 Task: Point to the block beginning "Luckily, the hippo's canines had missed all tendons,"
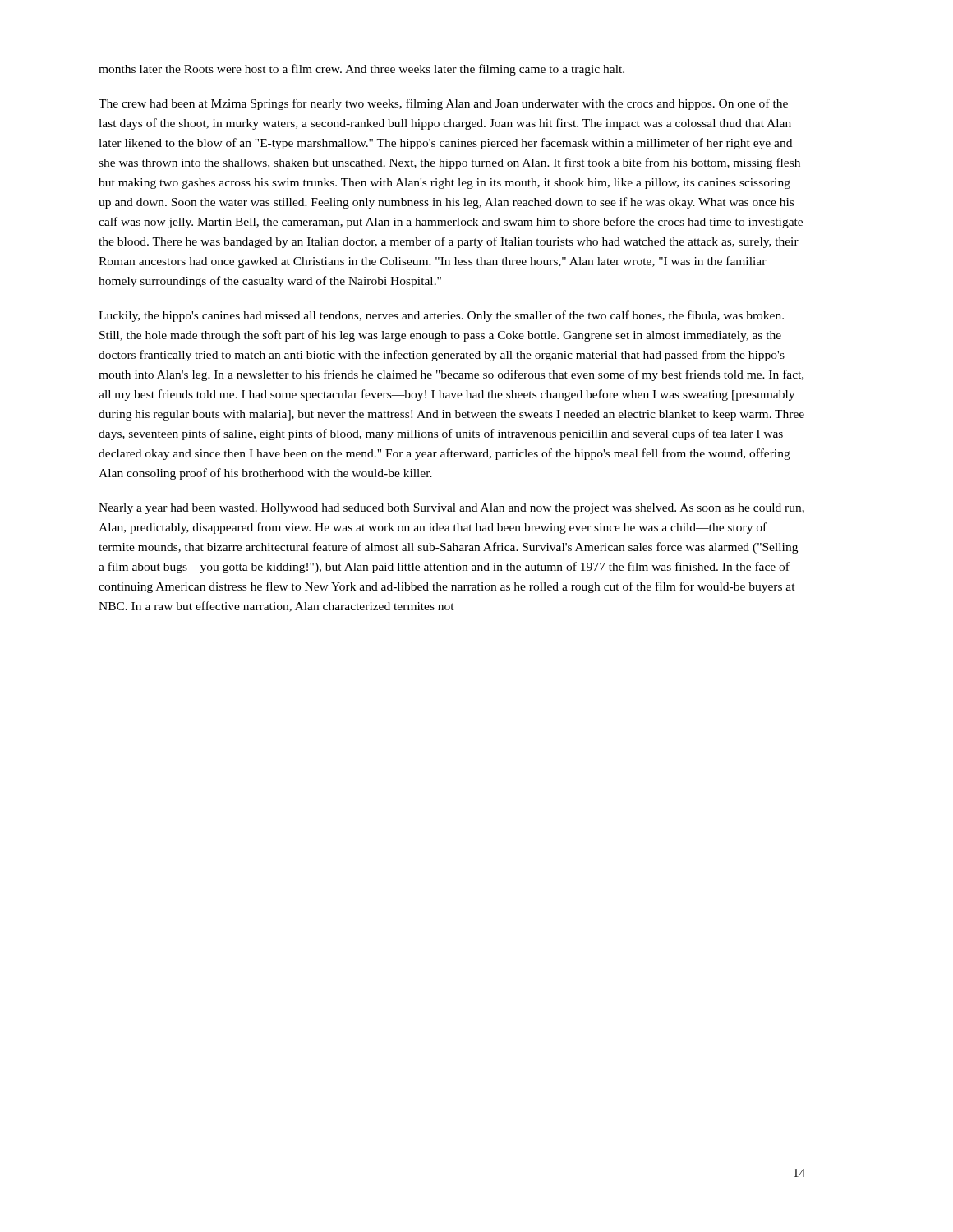452,394
